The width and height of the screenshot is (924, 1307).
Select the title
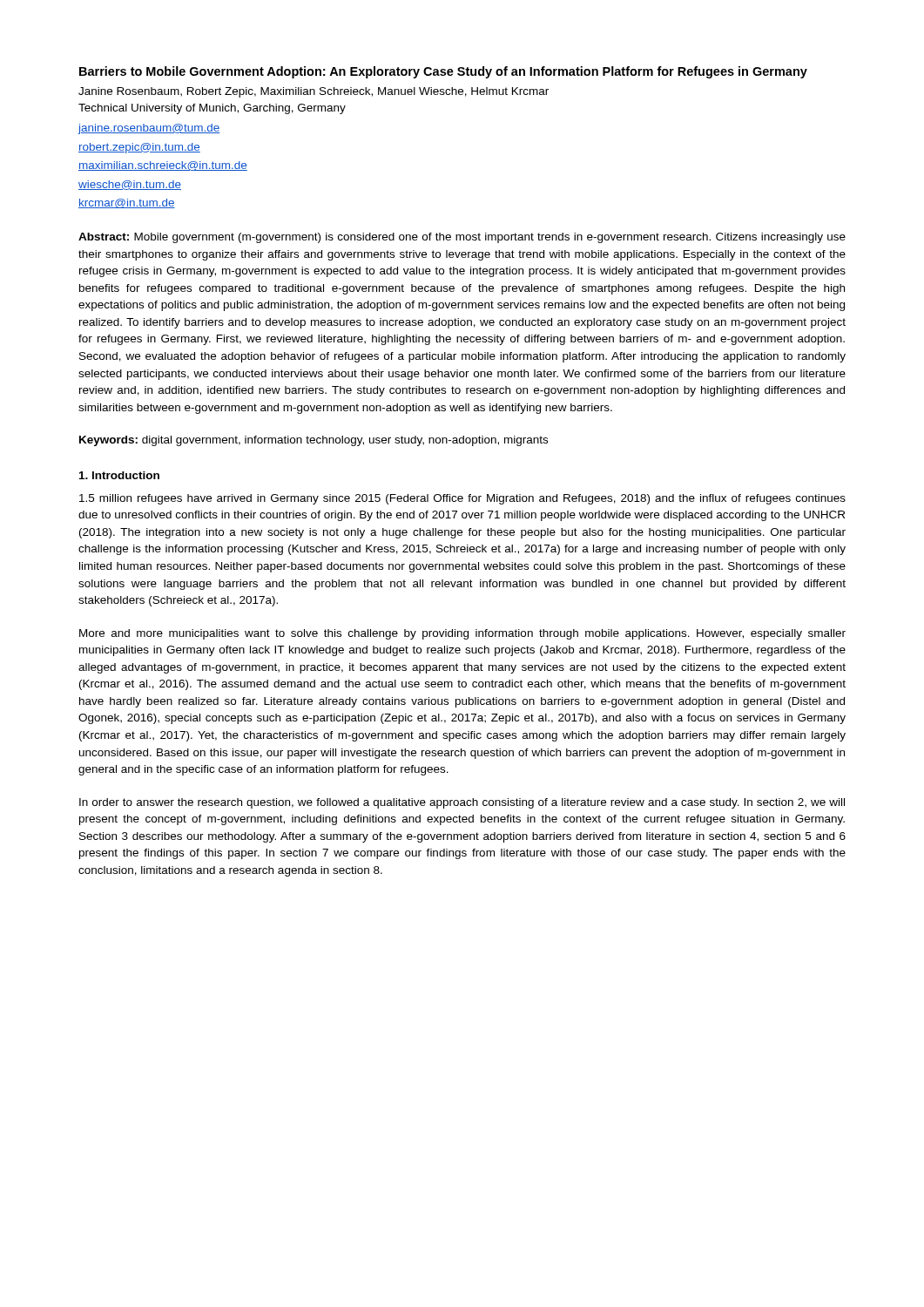coord(443,71)
